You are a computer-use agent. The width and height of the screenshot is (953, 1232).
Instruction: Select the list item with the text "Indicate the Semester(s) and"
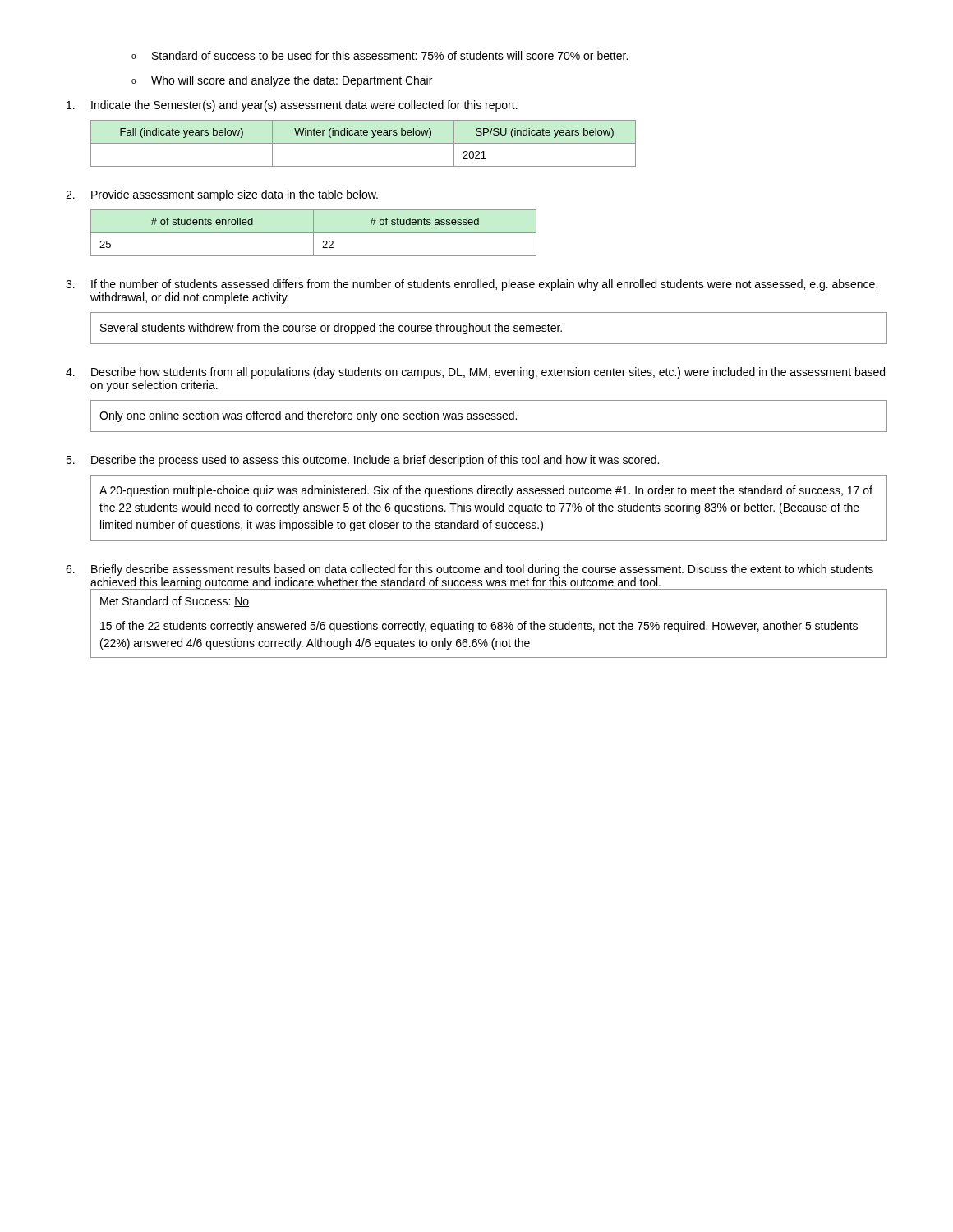[476, 137]
